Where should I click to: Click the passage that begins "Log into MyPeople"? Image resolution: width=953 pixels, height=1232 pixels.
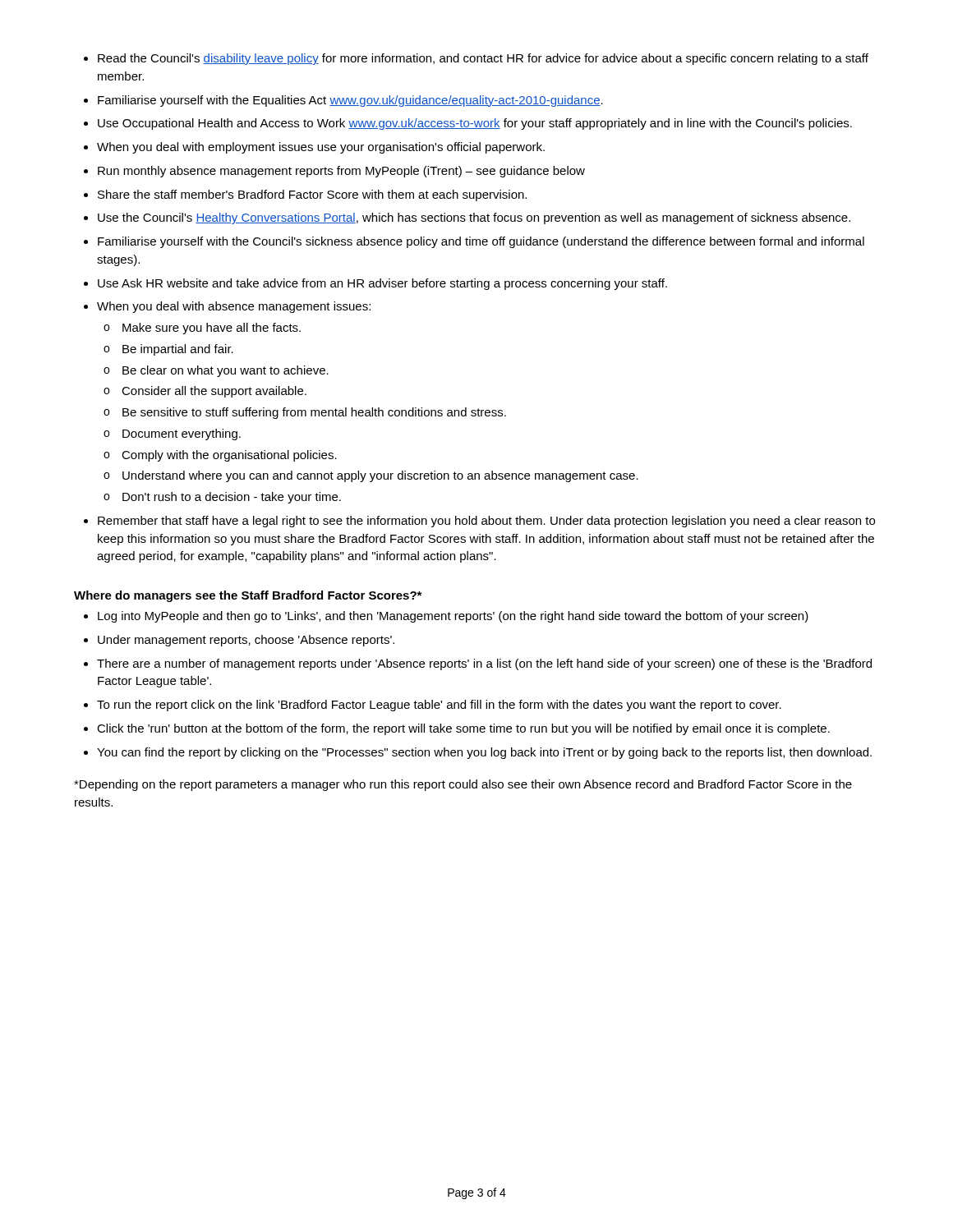488,616
